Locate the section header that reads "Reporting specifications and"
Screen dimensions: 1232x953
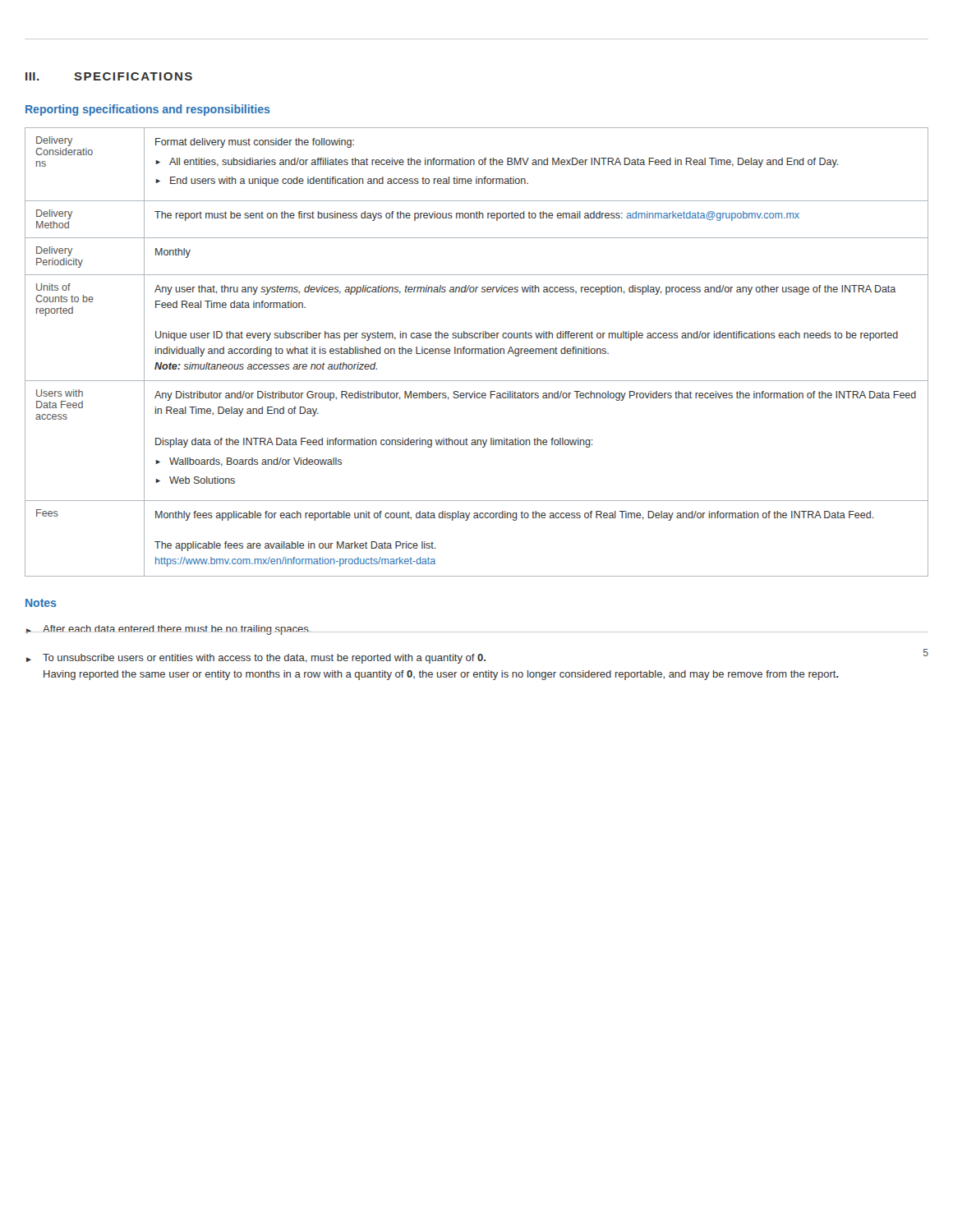tap(147, 109)
